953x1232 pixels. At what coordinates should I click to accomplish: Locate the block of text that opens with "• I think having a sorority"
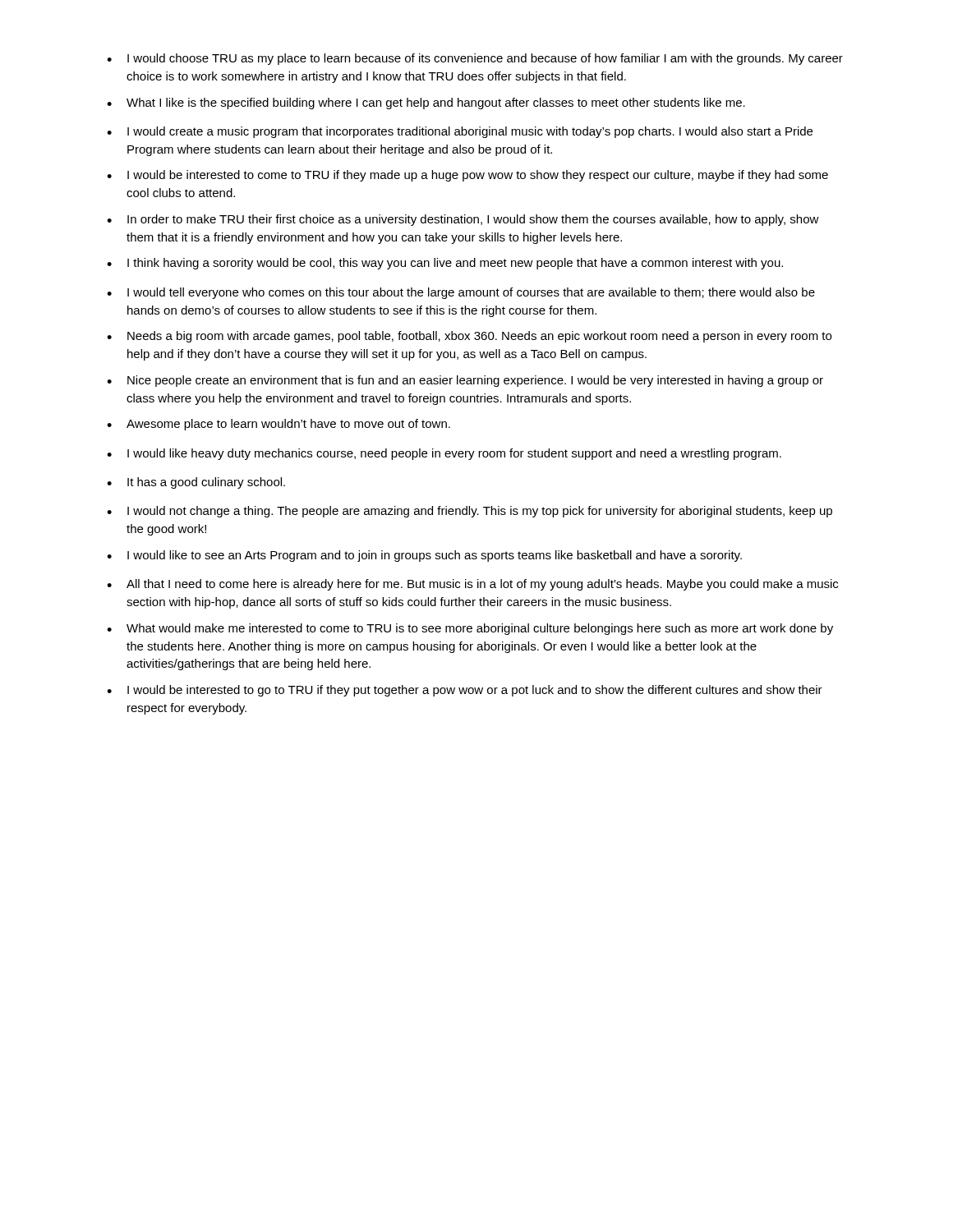(x=476, y=265)
